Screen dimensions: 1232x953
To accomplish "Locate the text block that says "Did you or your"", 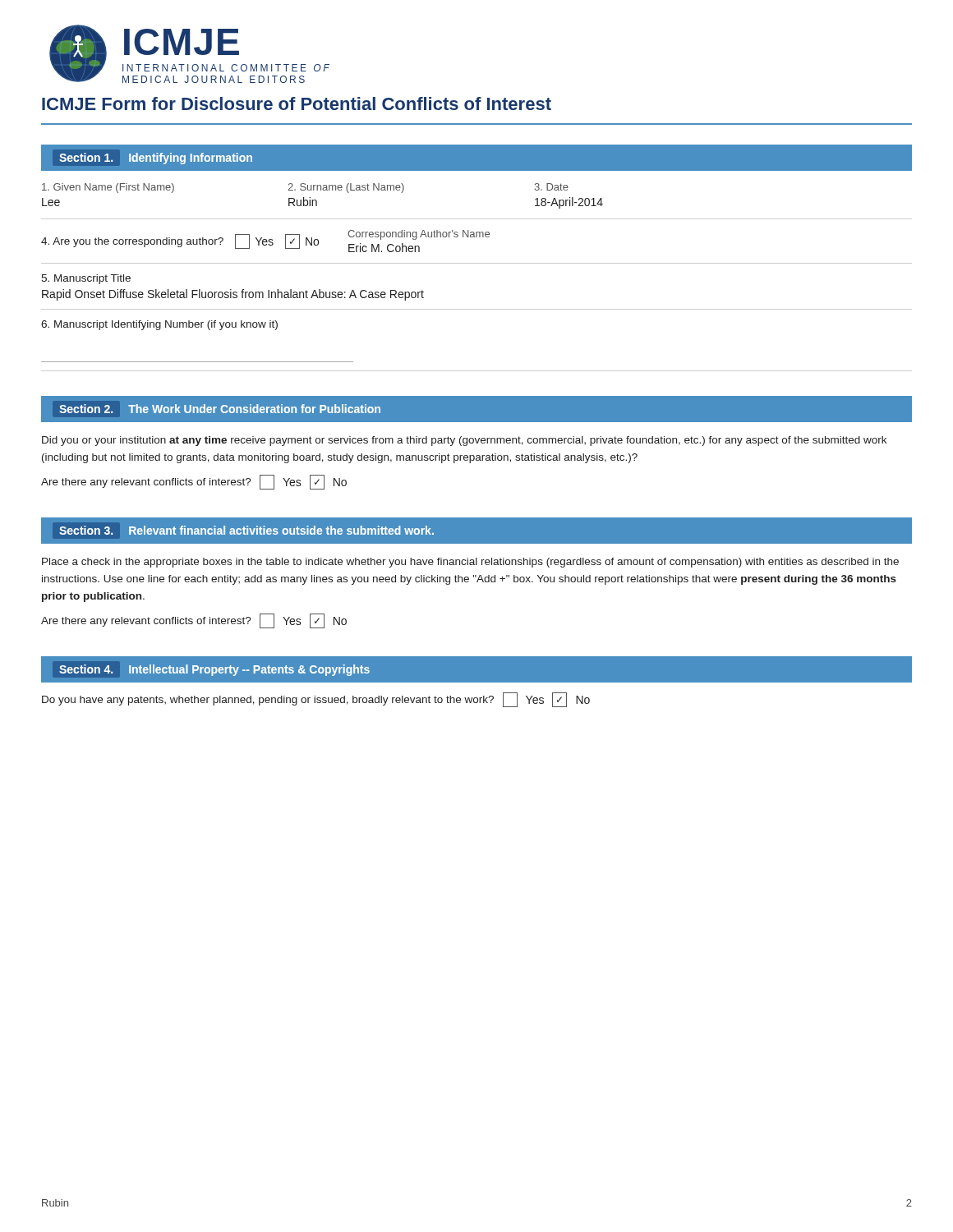I will (x=464, y=448).
